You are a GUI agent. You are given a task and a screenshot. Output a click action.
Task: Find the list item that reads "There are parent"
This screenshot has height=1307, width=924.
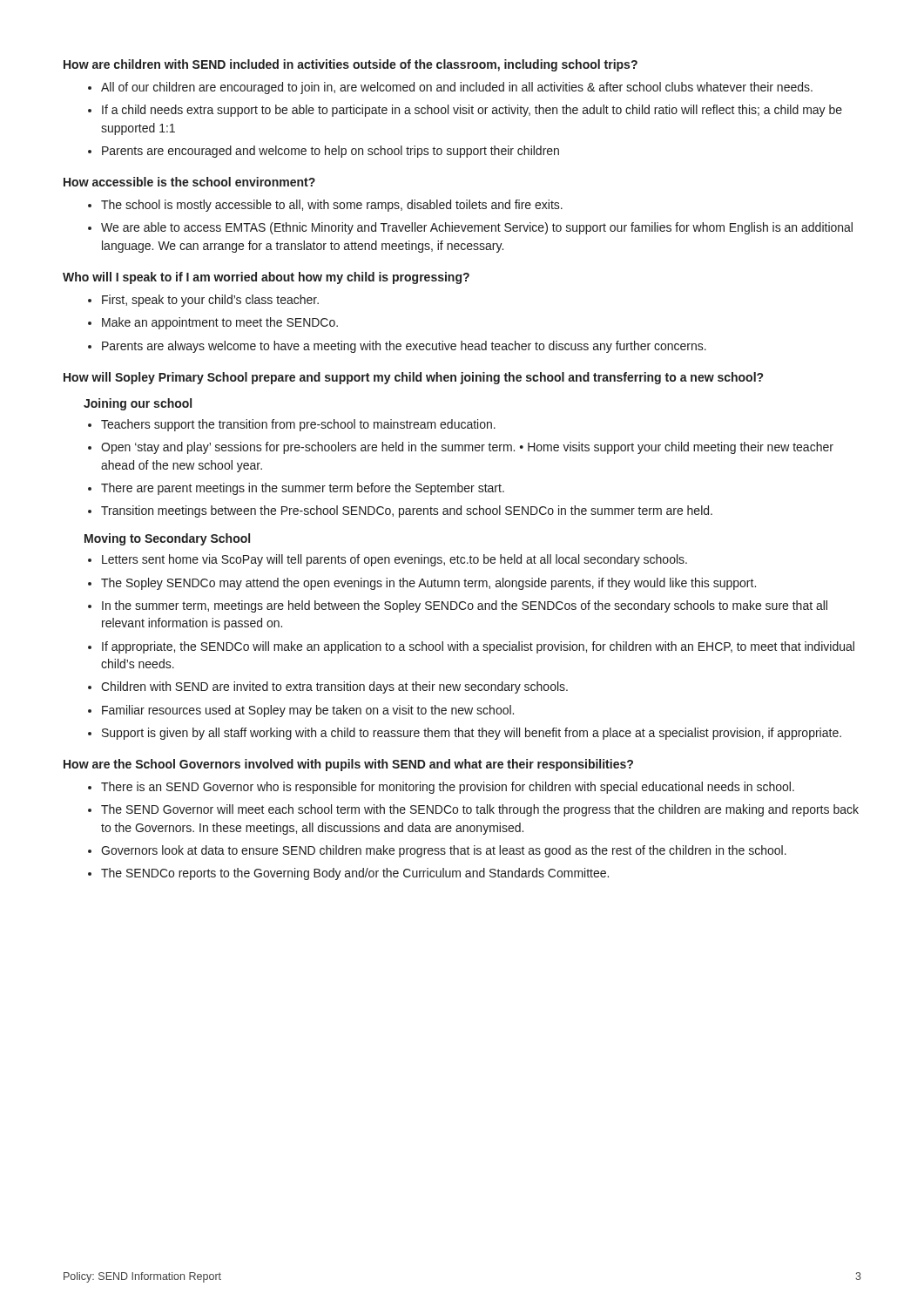(x=303, y=488)
